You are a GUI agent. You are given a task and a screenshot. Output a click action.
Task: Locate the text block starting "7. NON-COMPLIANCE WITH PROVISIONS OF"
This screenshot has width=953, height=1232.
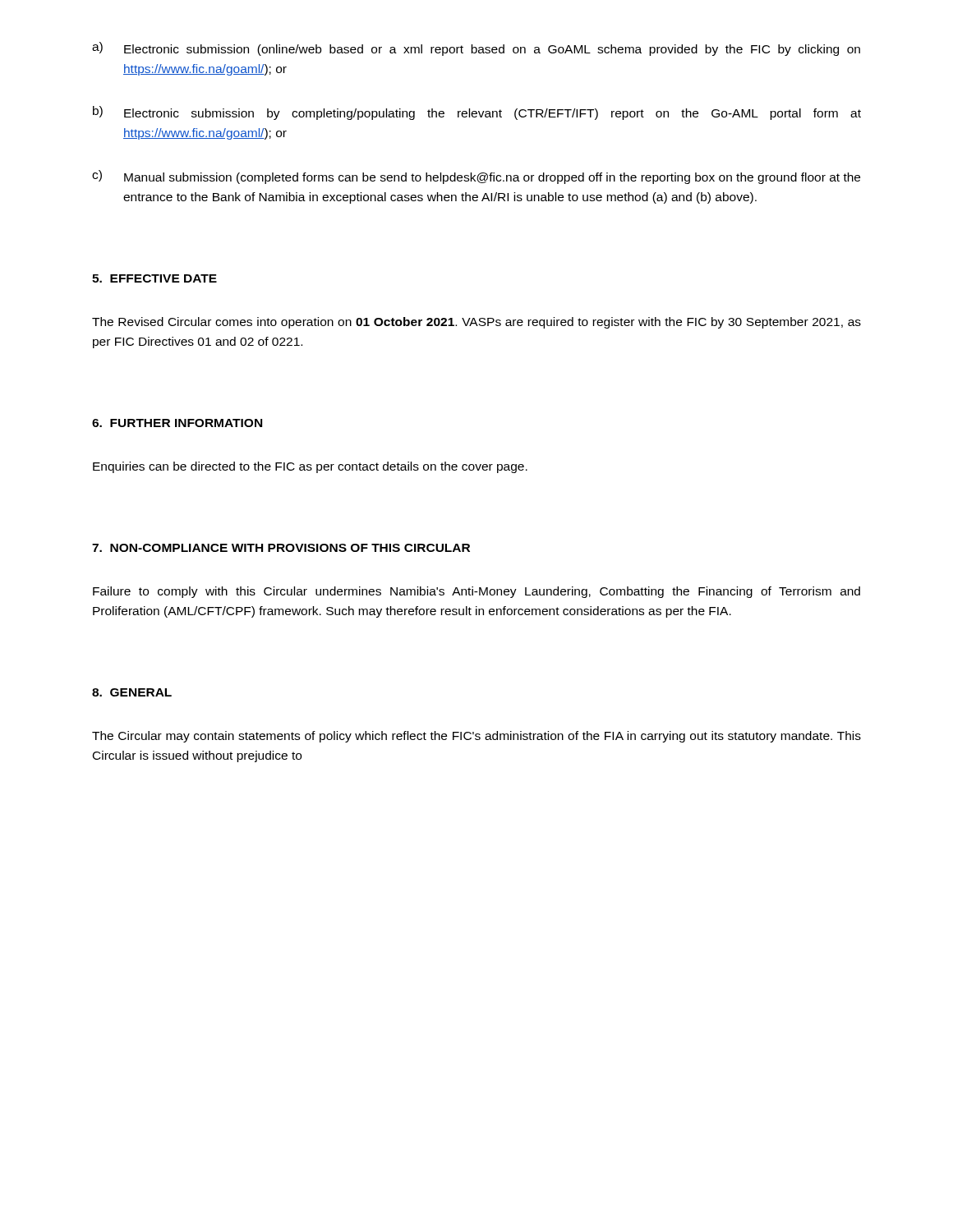pyautogui.click(x=281, y=548)
